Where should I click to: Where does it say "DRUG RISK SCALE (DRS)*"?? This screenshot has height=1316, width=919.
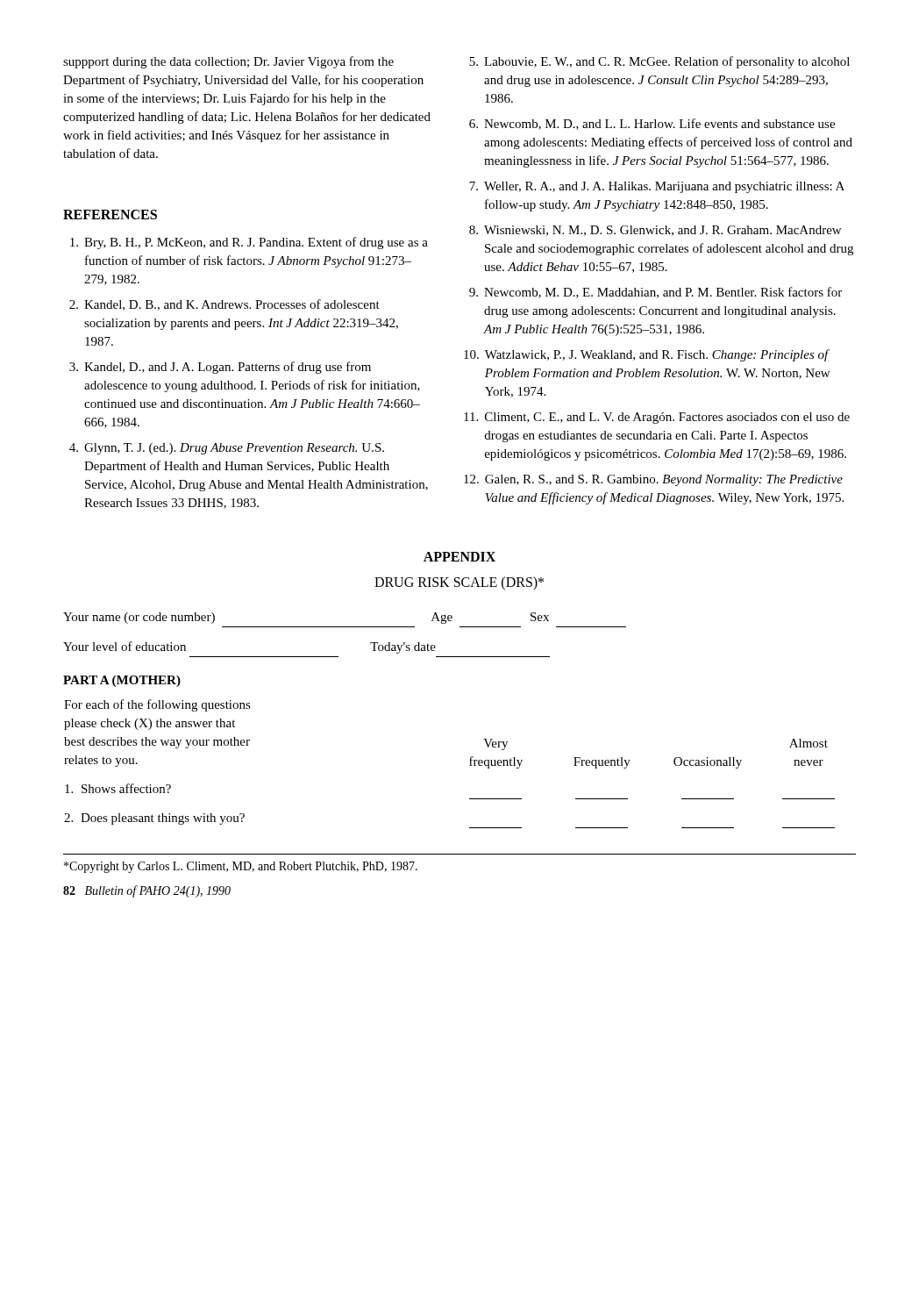click(460, 582)
